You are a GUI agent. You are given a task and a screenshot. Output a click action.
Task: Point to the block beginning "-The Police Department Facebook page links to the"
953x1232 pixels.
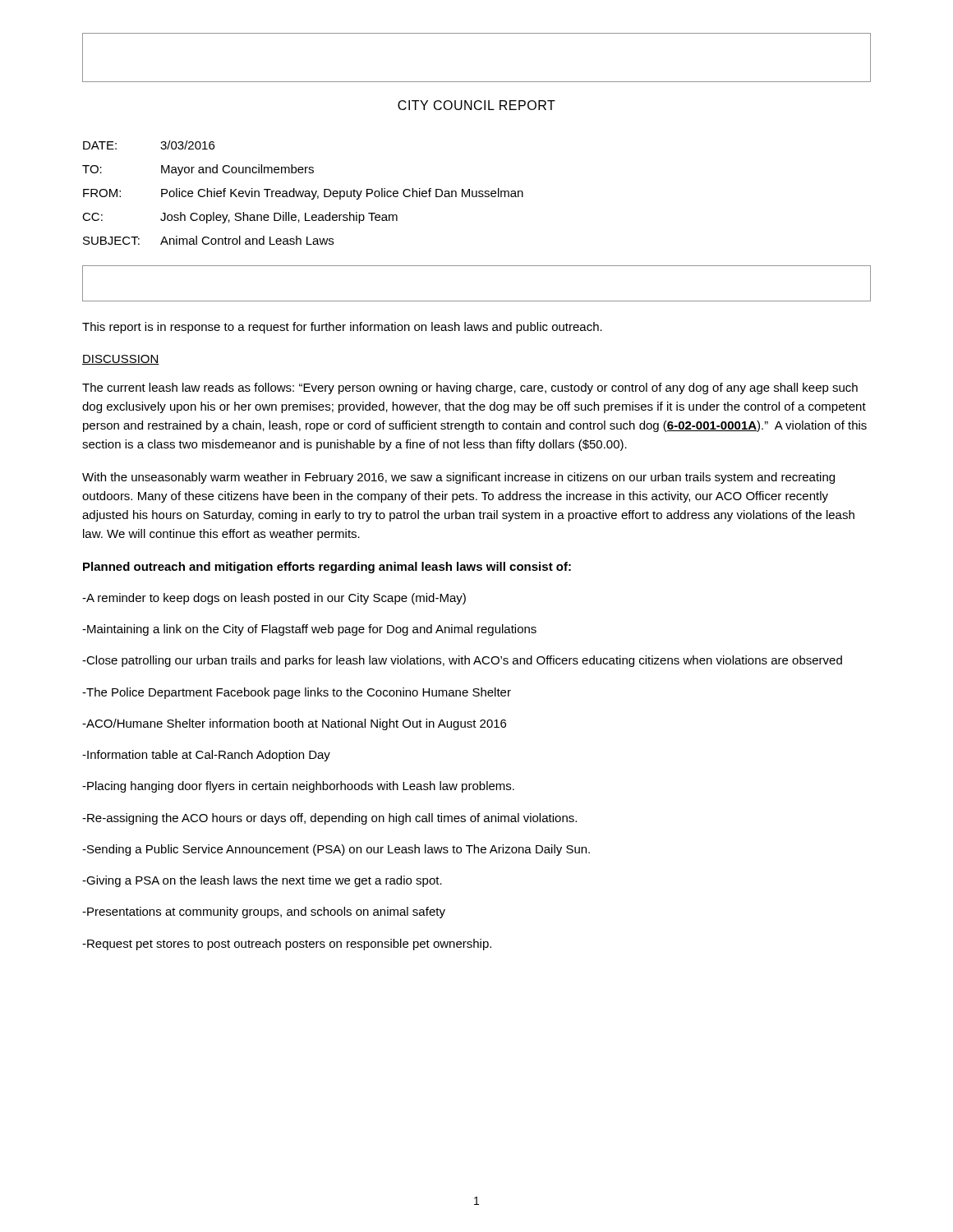click(x=476, y=692)
